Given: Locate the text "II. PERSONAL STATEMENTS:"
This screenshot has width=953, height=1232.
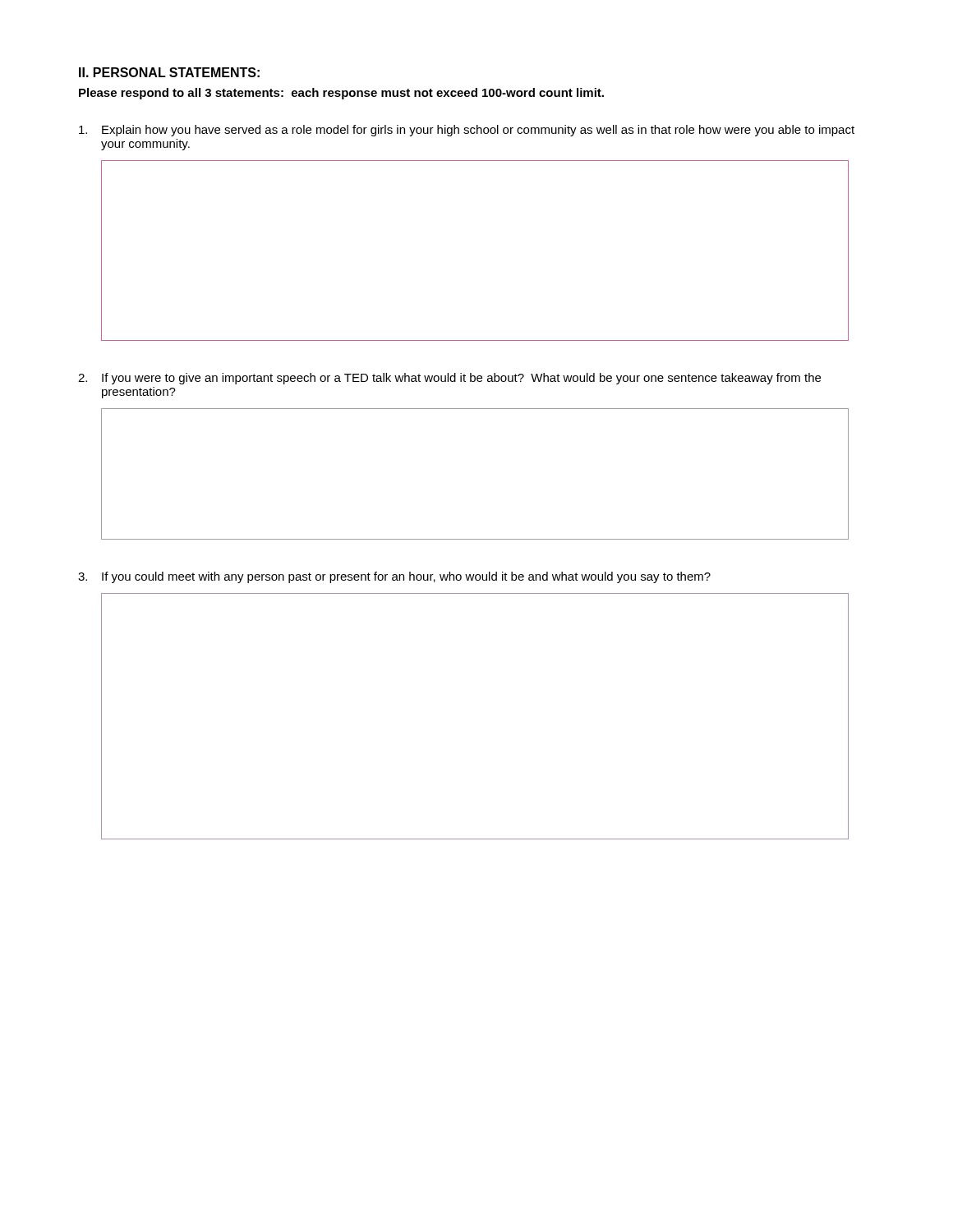Looking at the screenshot, I should (x=169, y=73).
